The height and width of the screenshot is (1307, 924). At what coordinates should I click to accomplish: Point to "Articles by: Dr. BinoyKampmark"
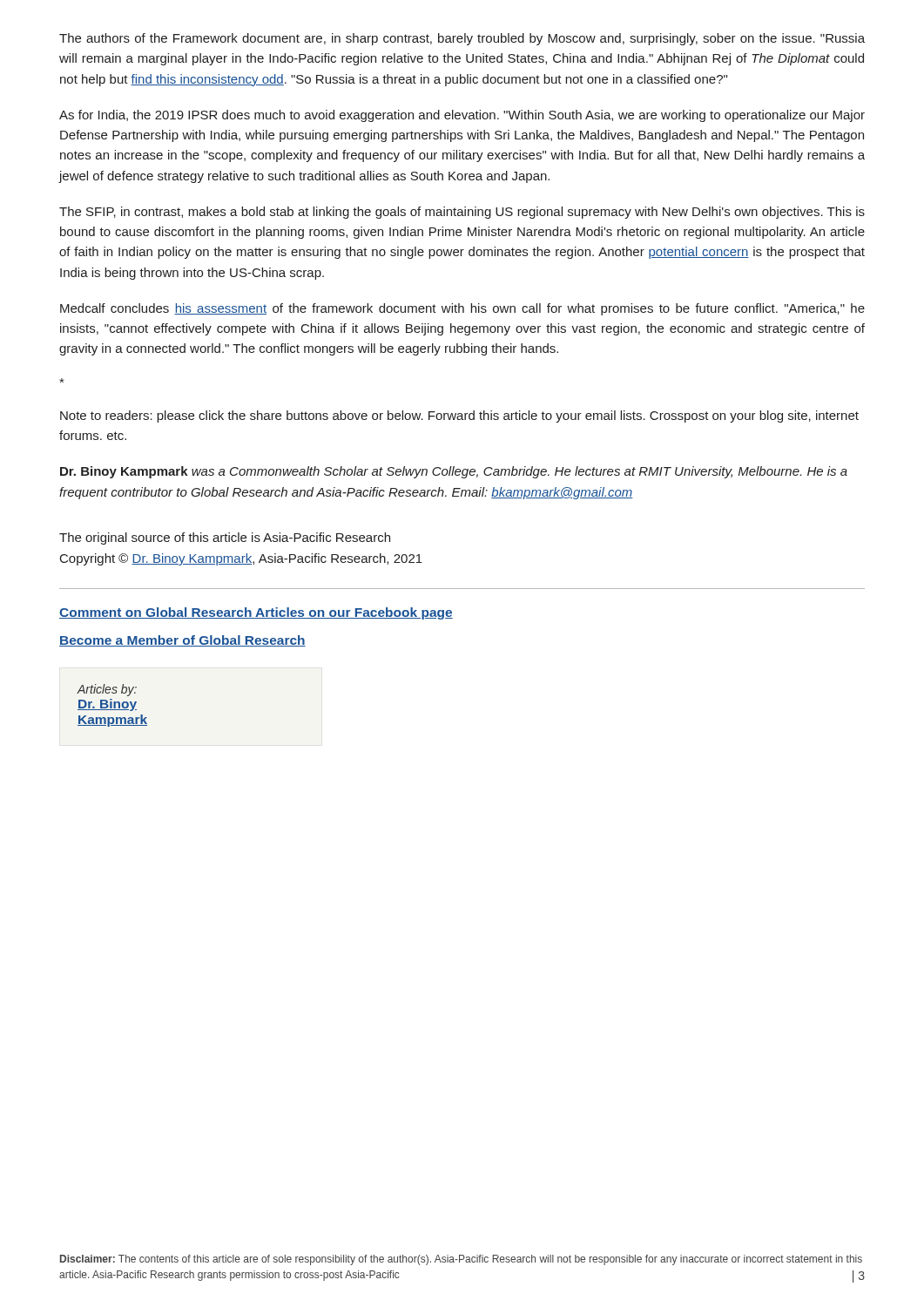107,690
